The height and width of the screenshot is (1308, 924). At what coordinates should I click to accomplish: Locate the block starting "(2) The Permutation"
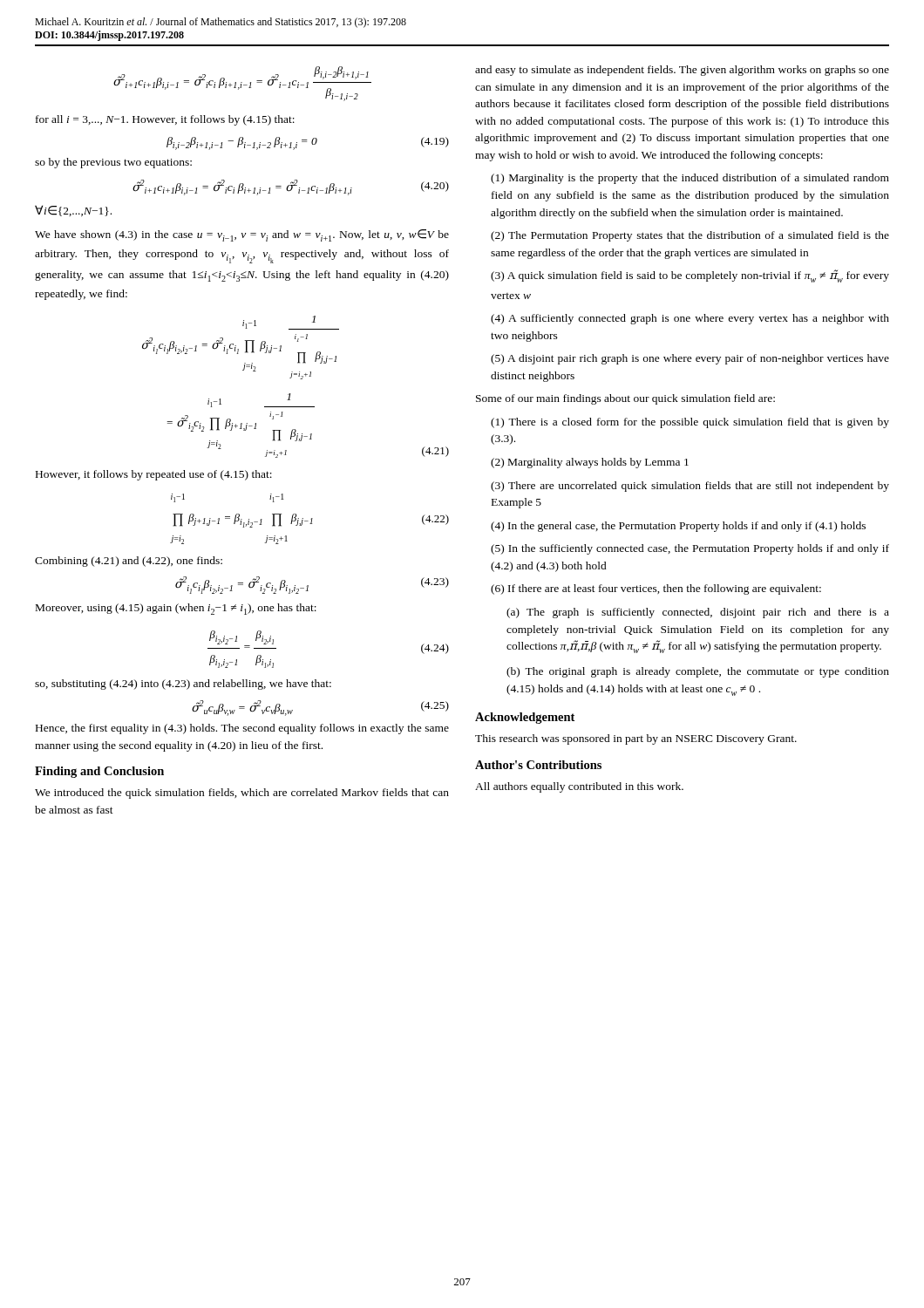pyautogui.click(x=690, y=244)
